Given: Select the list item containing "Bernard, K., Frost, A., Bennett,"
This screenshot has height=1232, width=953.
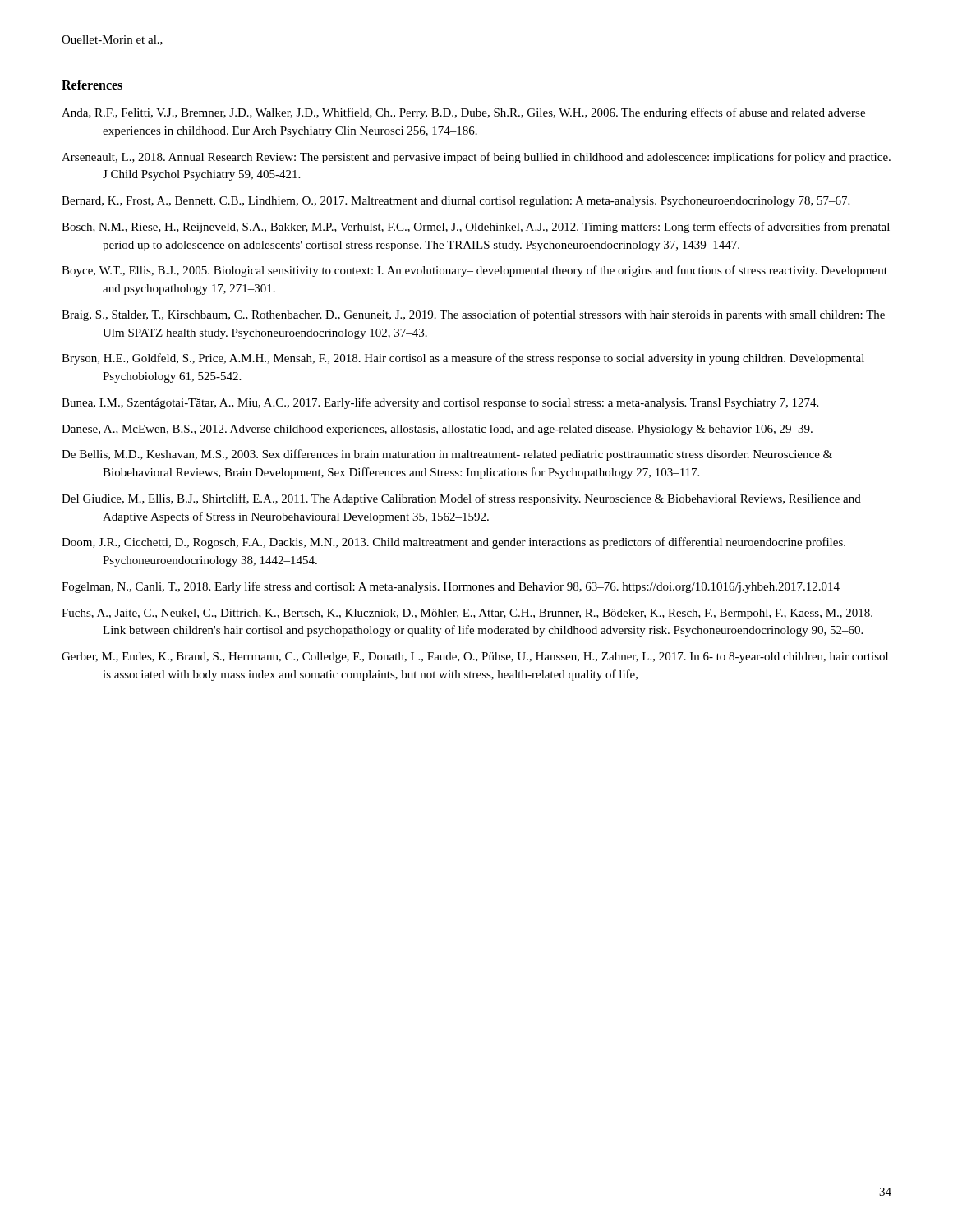Looking at the screenshot, I should 456,200.
